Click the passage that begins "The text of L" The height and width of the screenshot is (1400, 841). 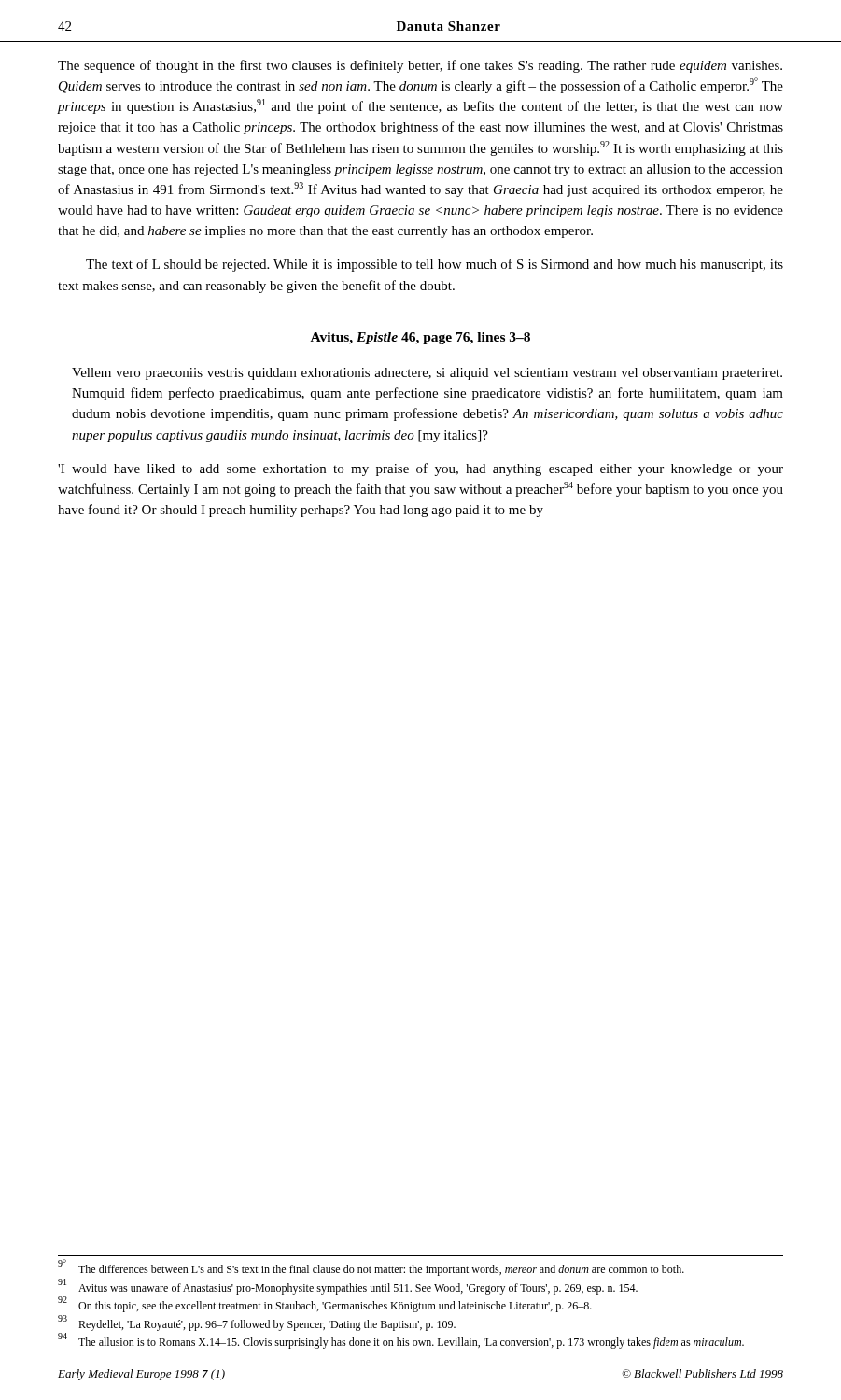pos(420,275)
